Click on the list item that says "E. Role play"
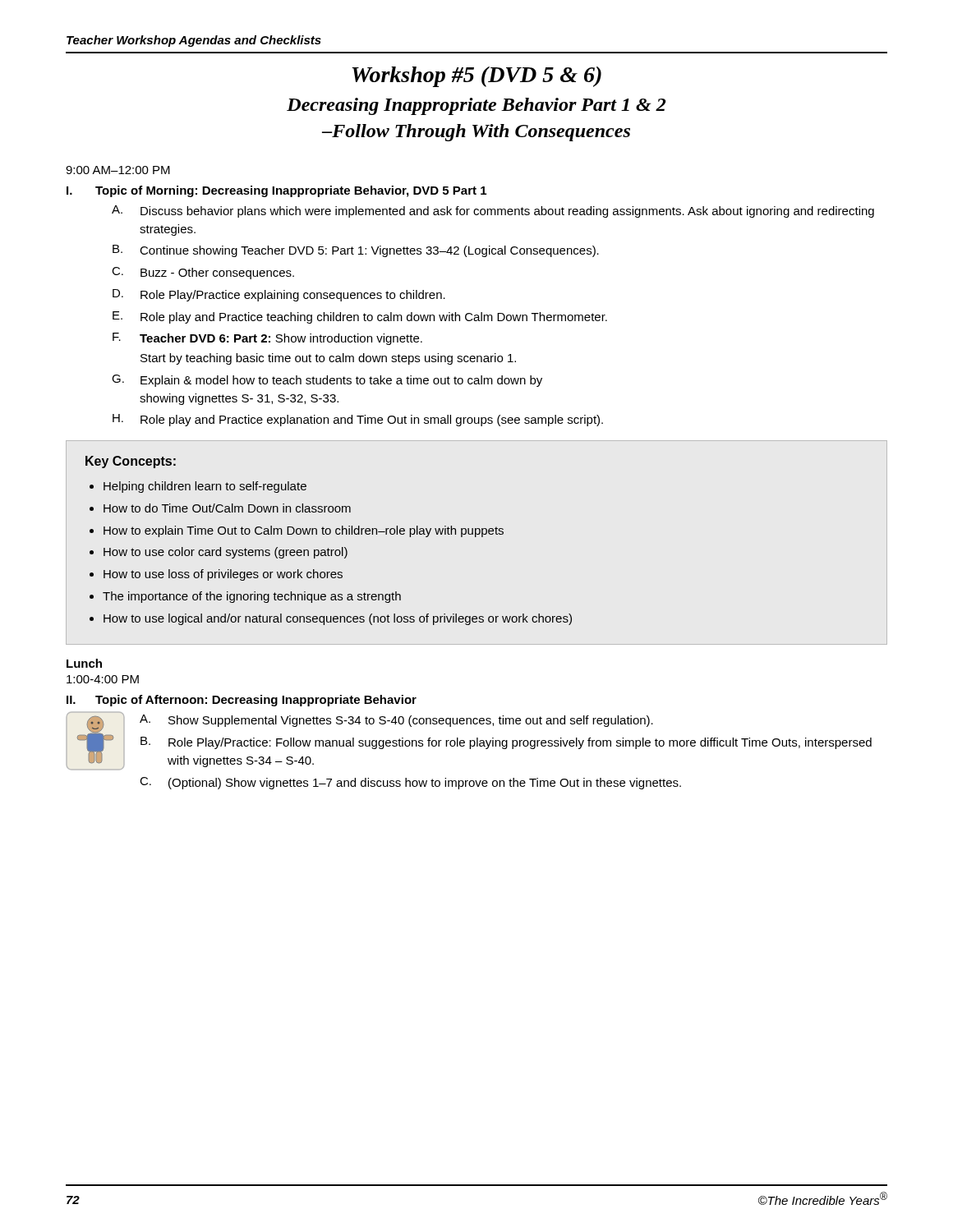Image resolution: width=953 pixels, height=1232 pixels. [x=360, y=317]
